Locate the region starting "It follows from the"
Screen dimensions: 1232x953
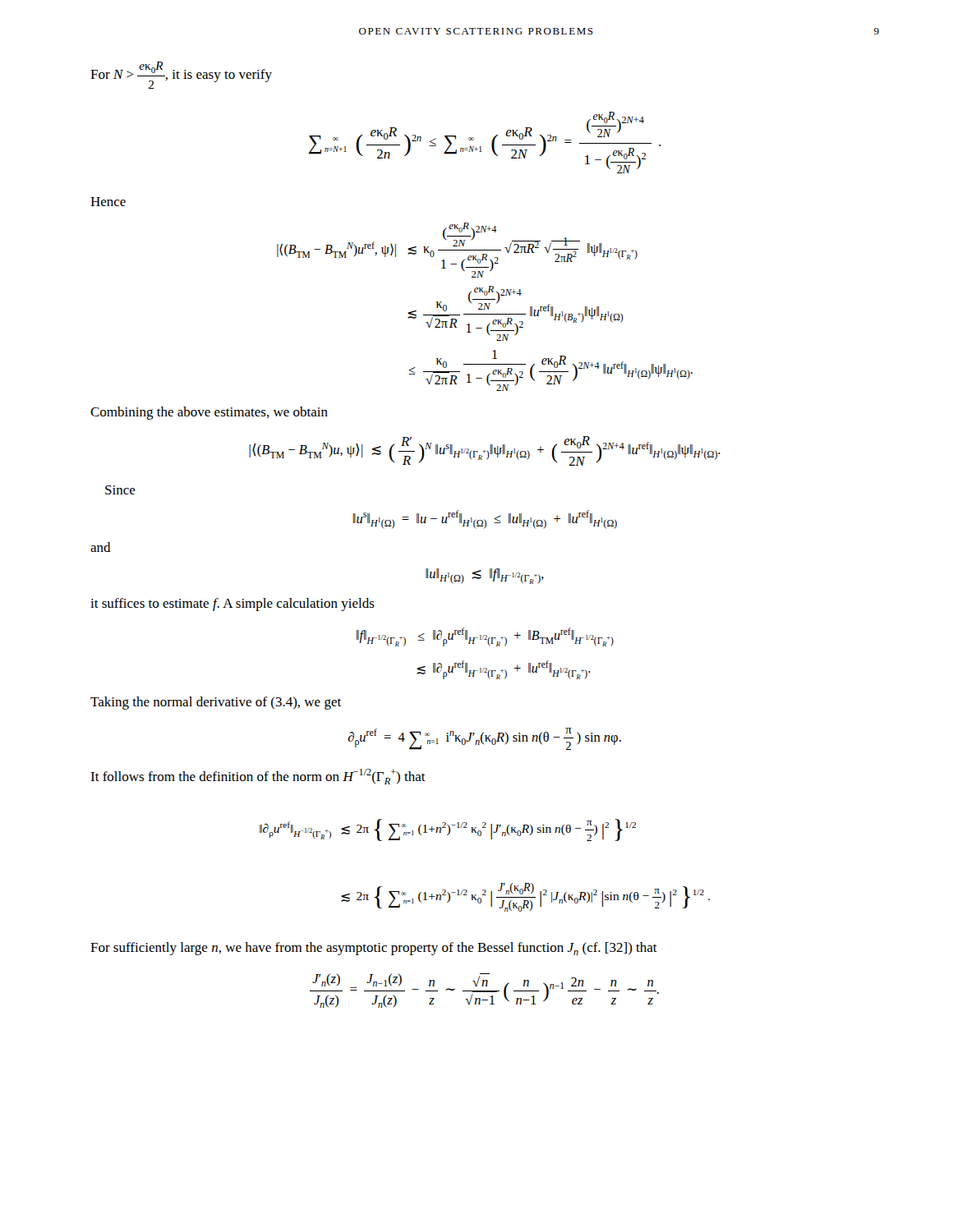coord(258,776)
